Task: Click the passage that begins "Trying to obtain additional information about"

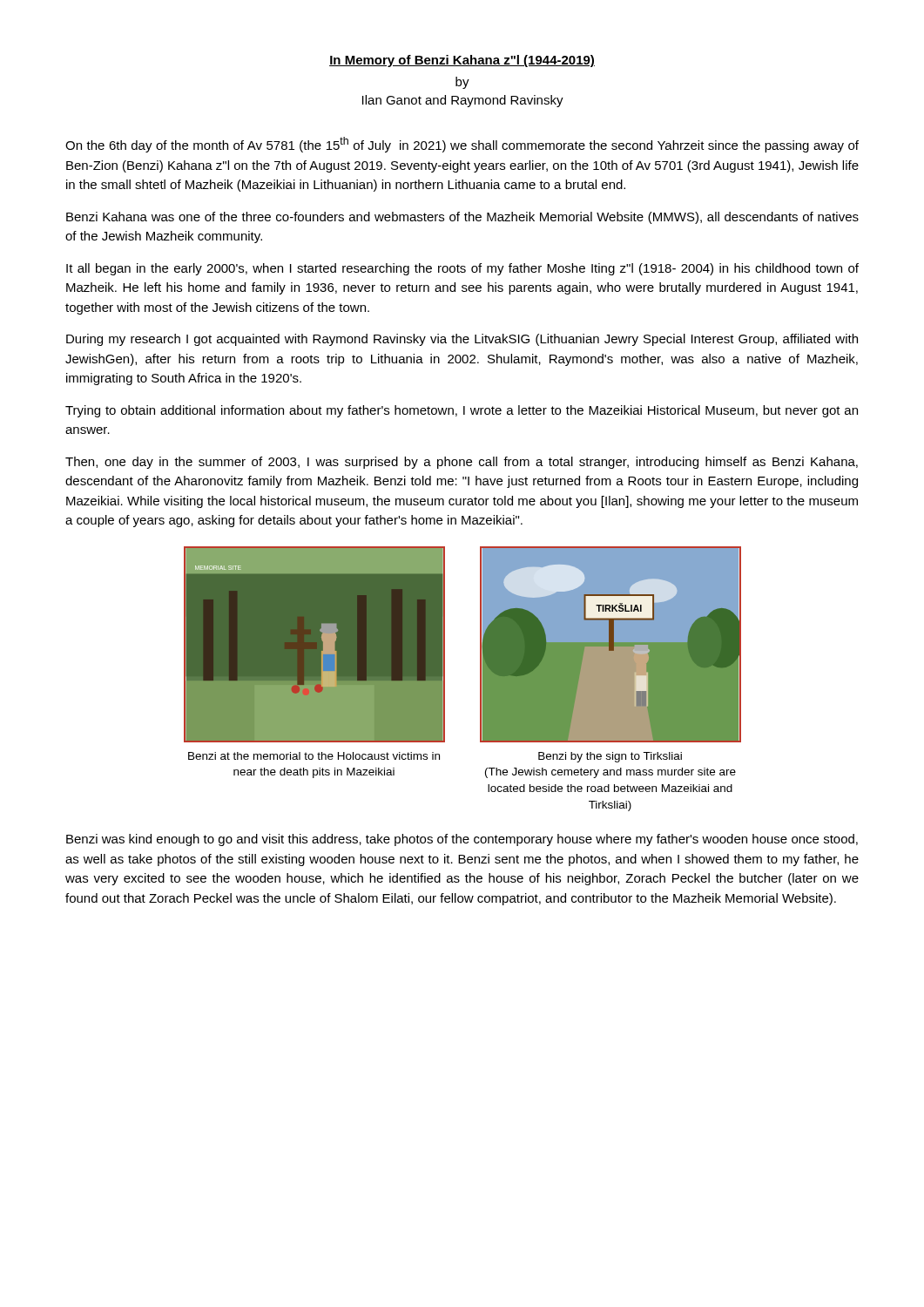Action: 462,419
